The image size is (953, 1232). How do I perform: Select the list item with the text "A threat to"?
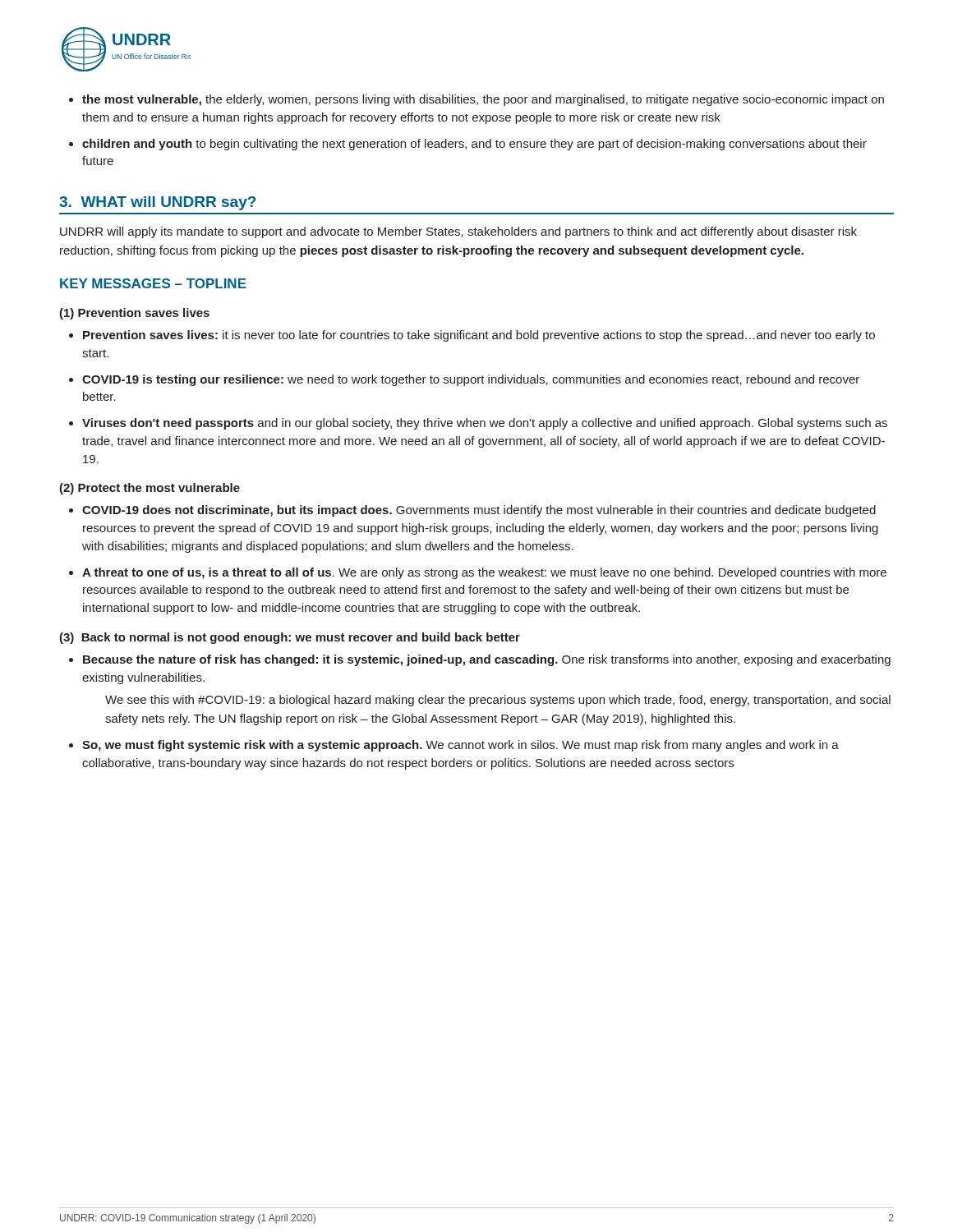(485, 590)
